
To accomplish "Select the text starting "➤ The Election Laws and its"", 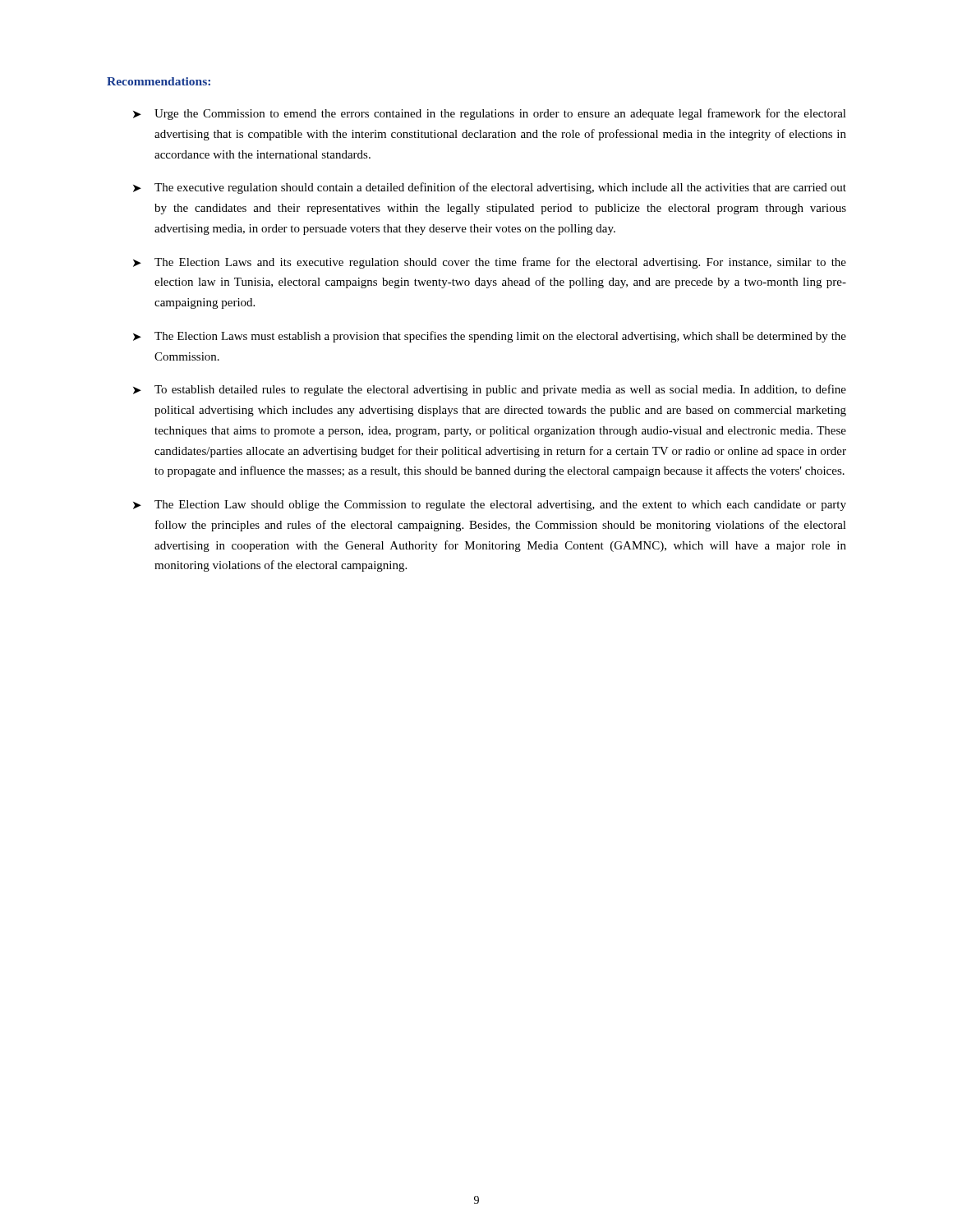I will (489, 282).
